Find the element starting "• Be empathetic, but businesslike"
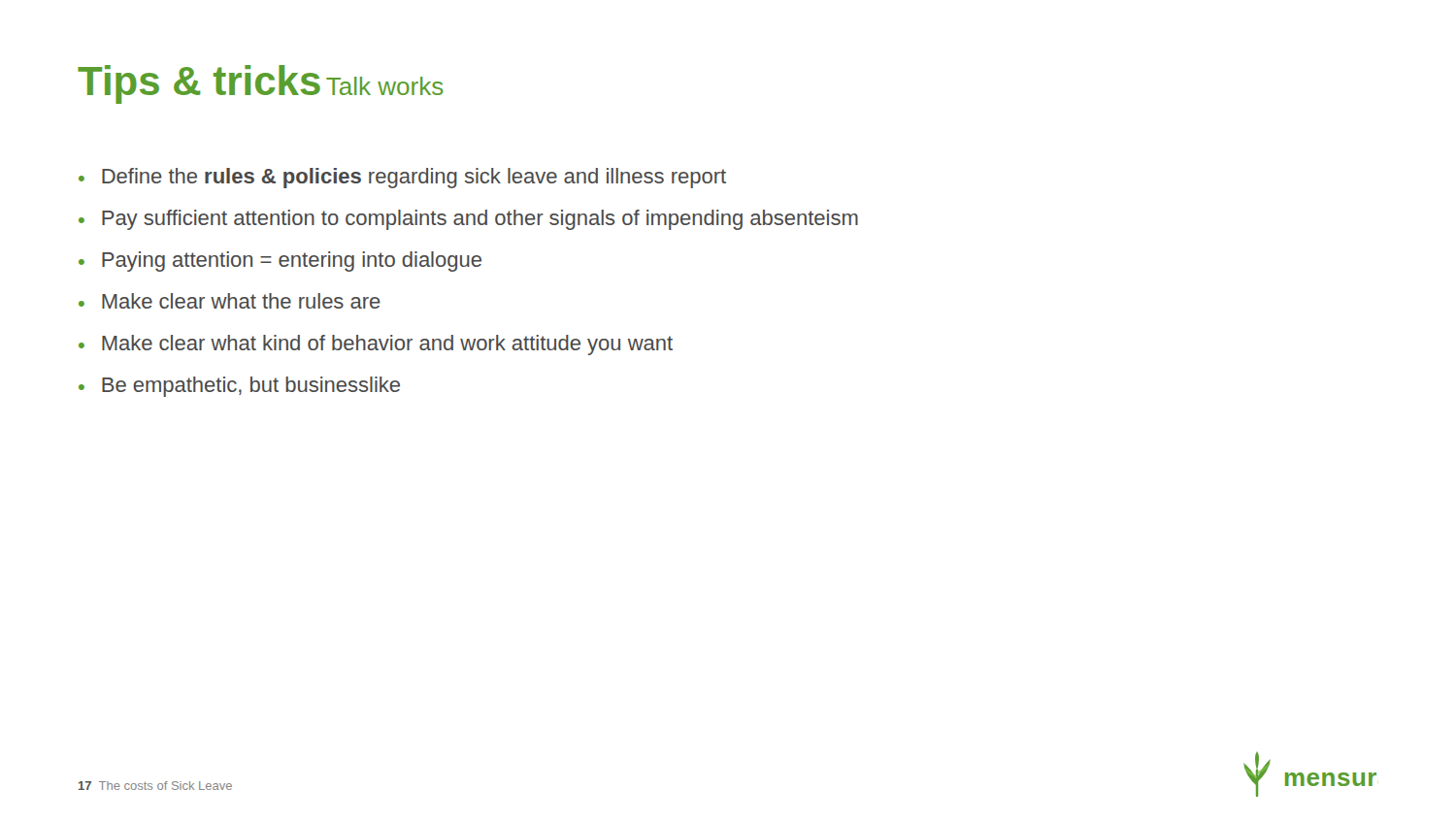Image resolution: width=1456 pixels, height=820 pixels. point(239,386)
